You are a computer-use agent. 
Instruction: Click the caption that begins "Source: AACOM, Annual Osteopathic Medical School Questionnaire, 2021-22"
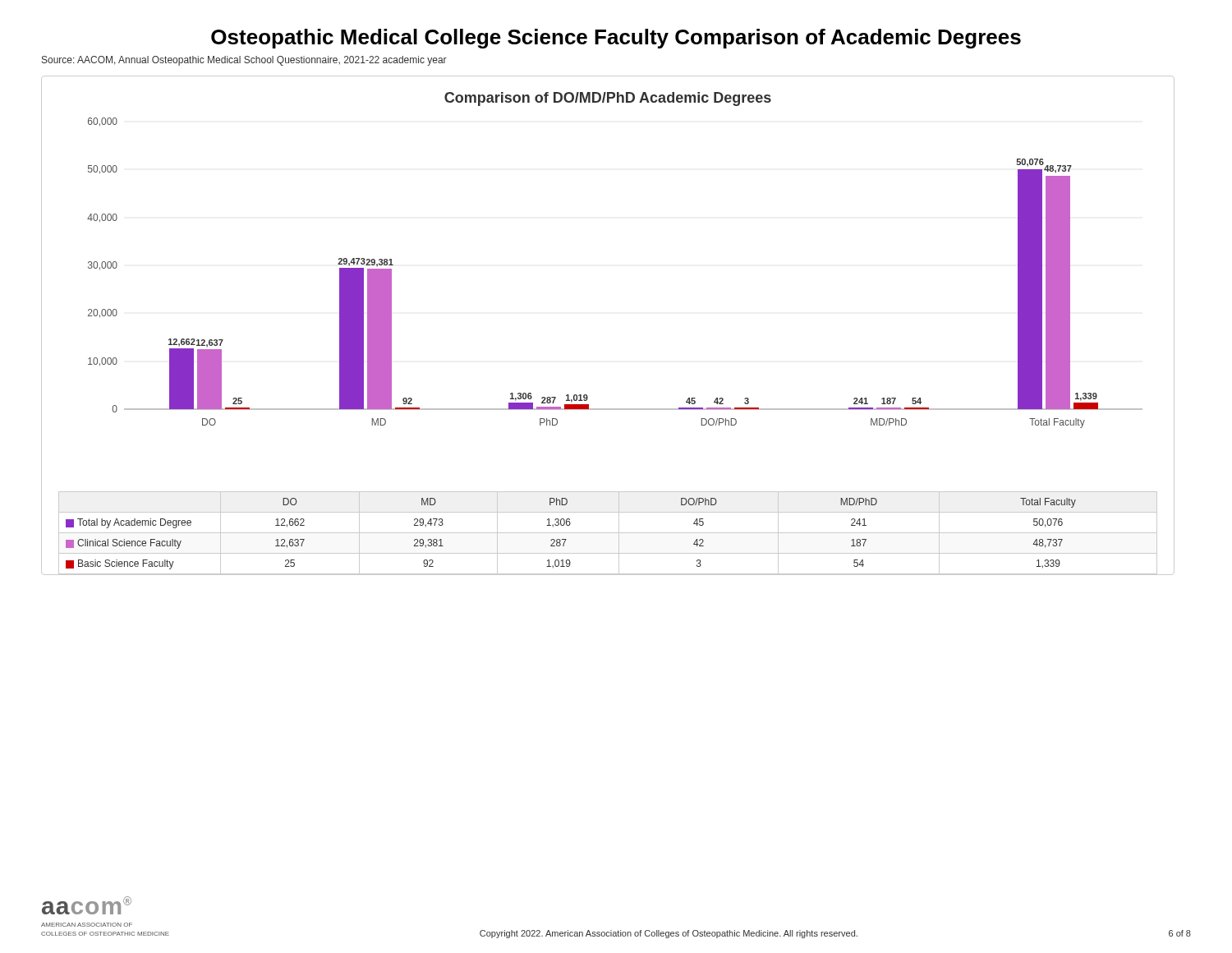tap(244, 60)
